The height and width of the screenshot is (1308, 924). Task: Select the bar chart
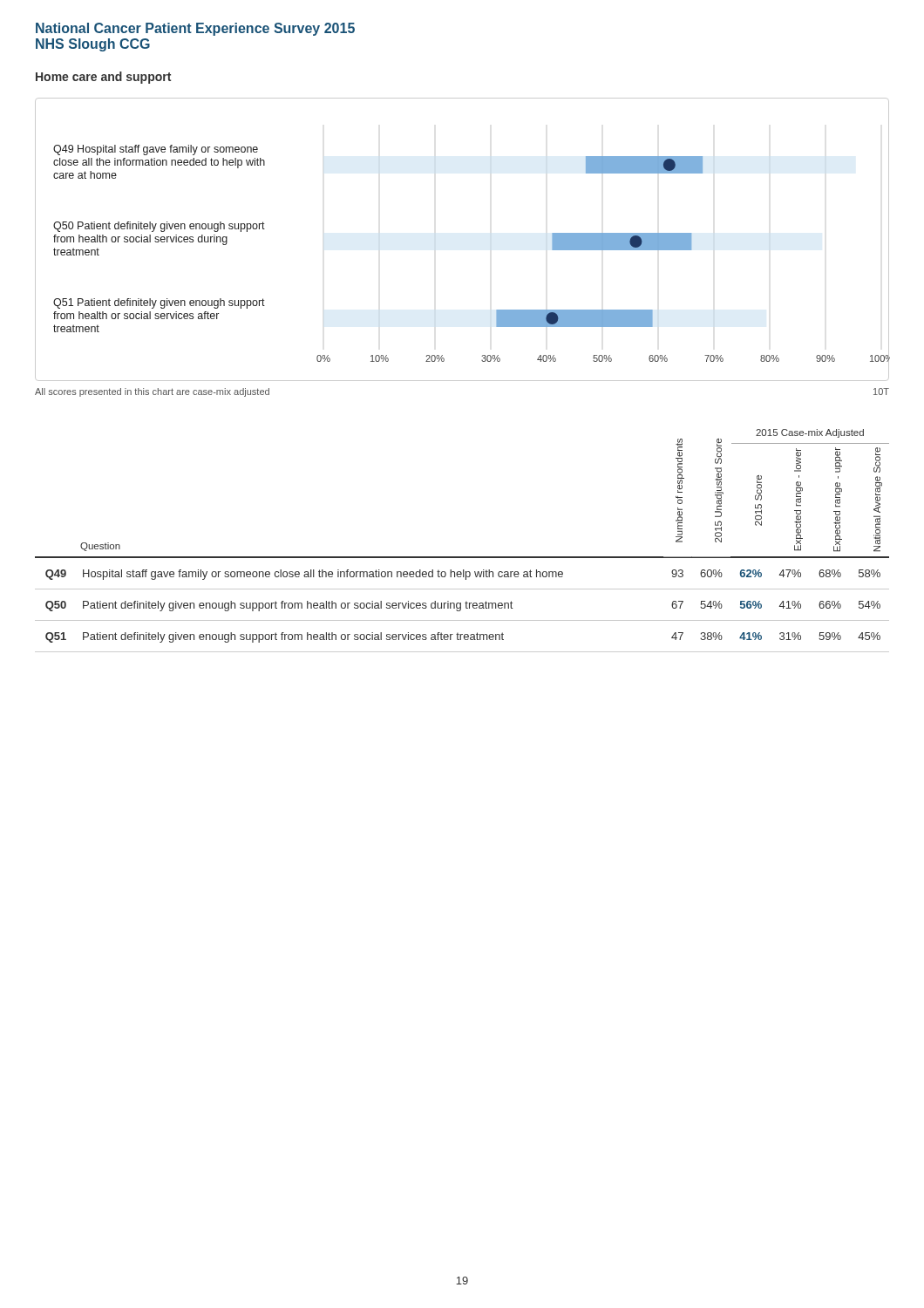click(x=462, y=239)
